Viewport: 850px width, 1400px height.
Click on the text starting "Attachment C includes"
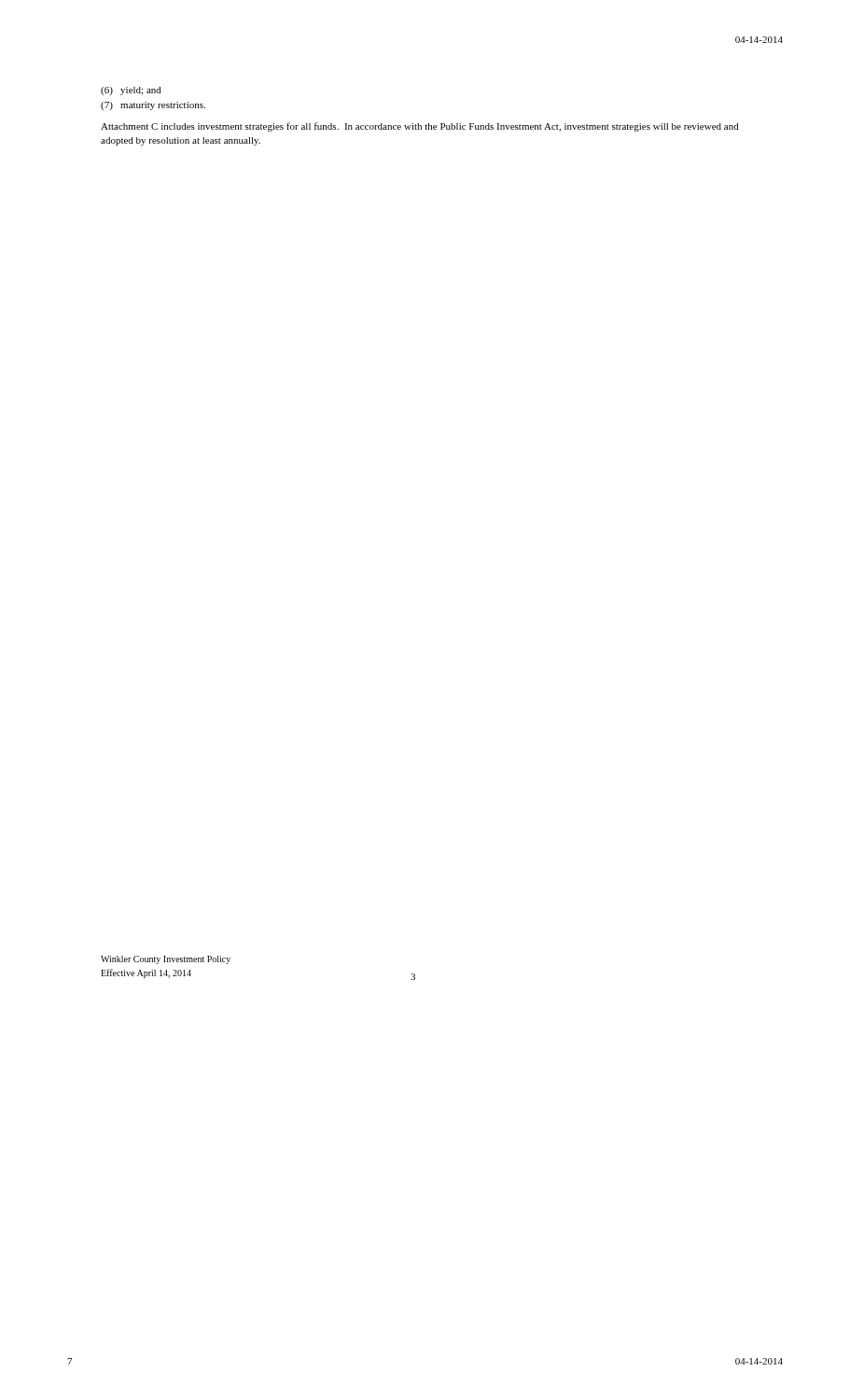420,133
